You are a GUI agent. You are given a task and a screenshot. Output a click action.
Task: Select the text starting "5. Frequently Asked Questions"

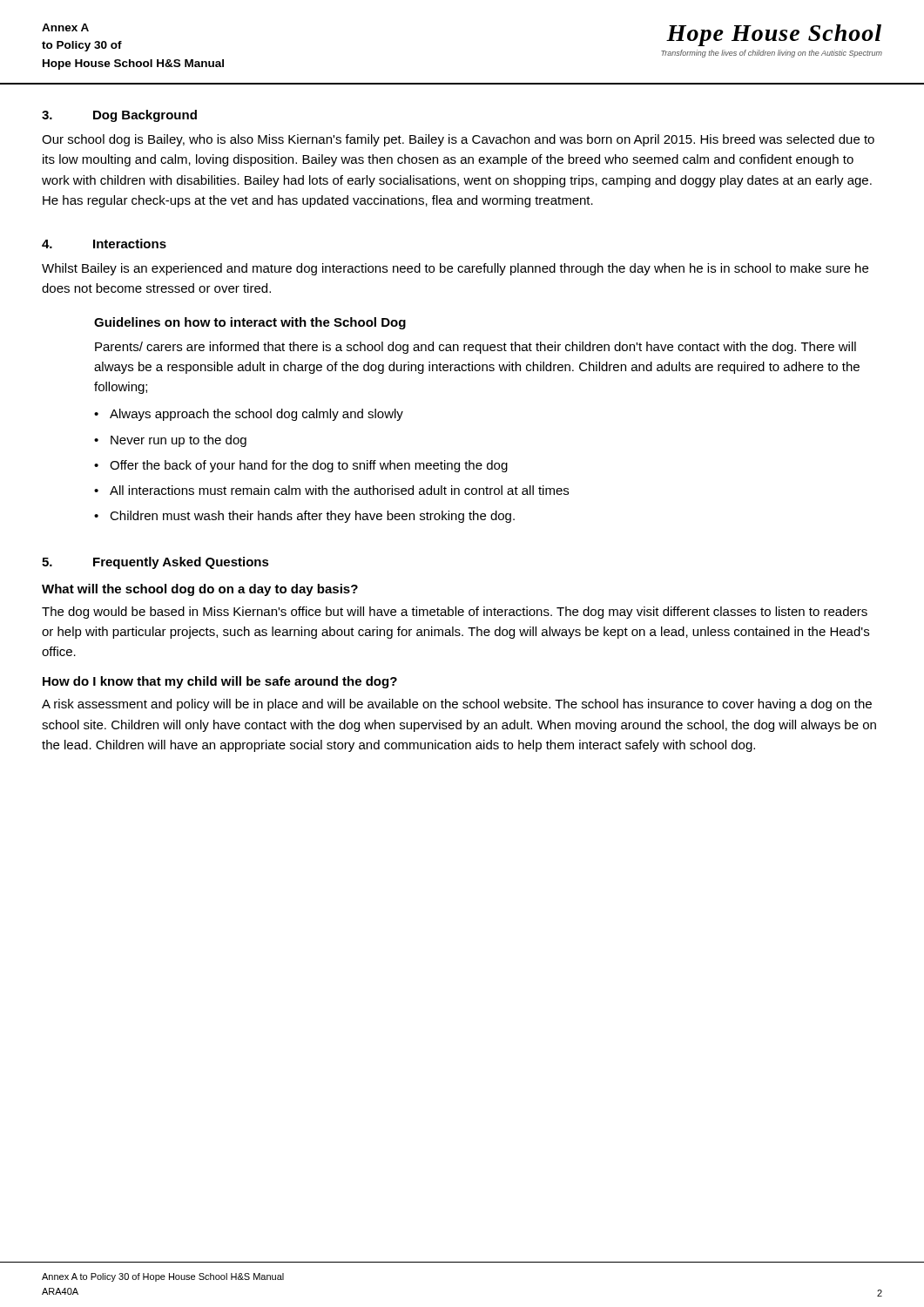tap(155, 561)
